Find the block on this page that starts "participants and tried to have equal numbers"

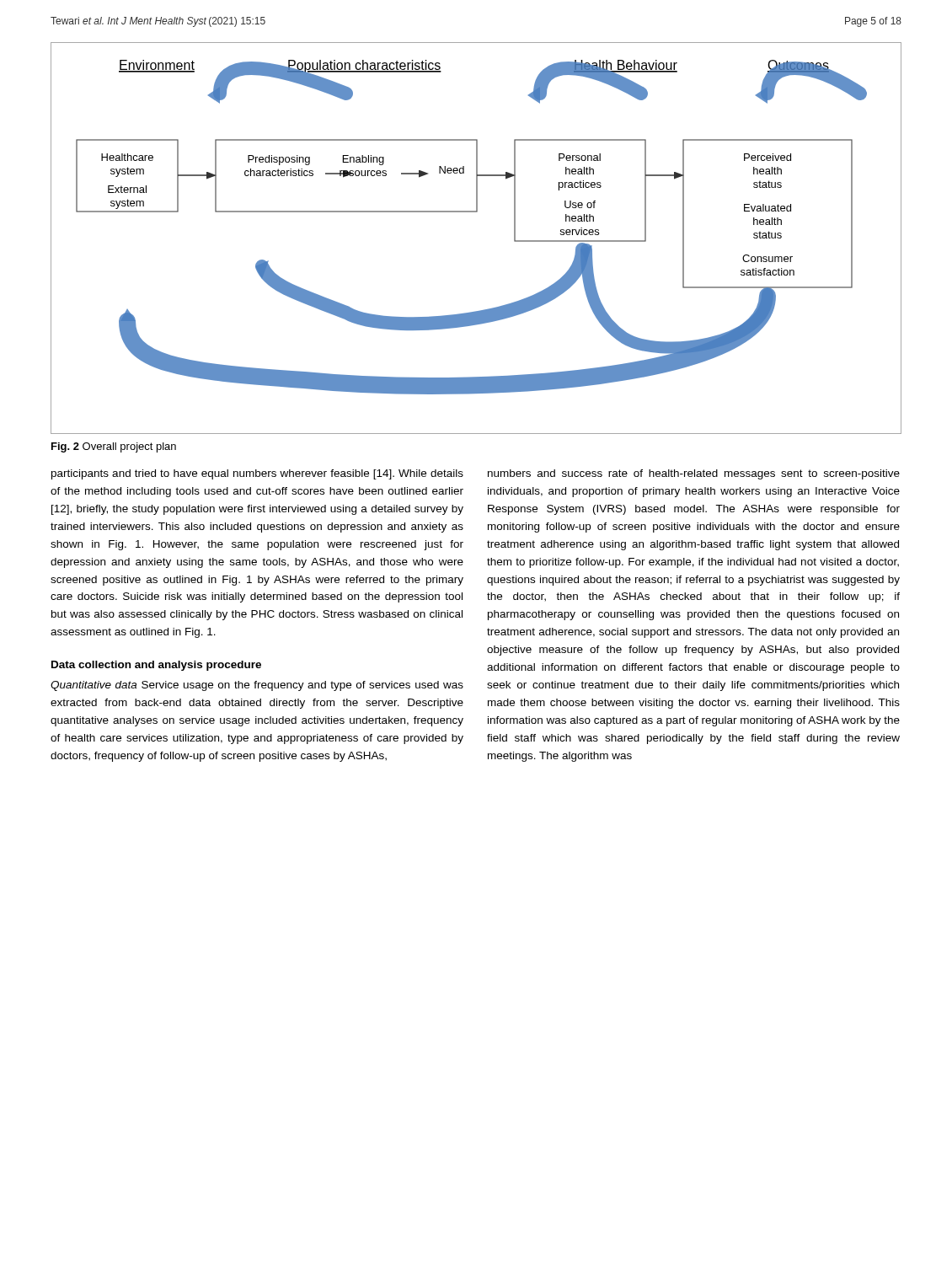coord(257,614)
